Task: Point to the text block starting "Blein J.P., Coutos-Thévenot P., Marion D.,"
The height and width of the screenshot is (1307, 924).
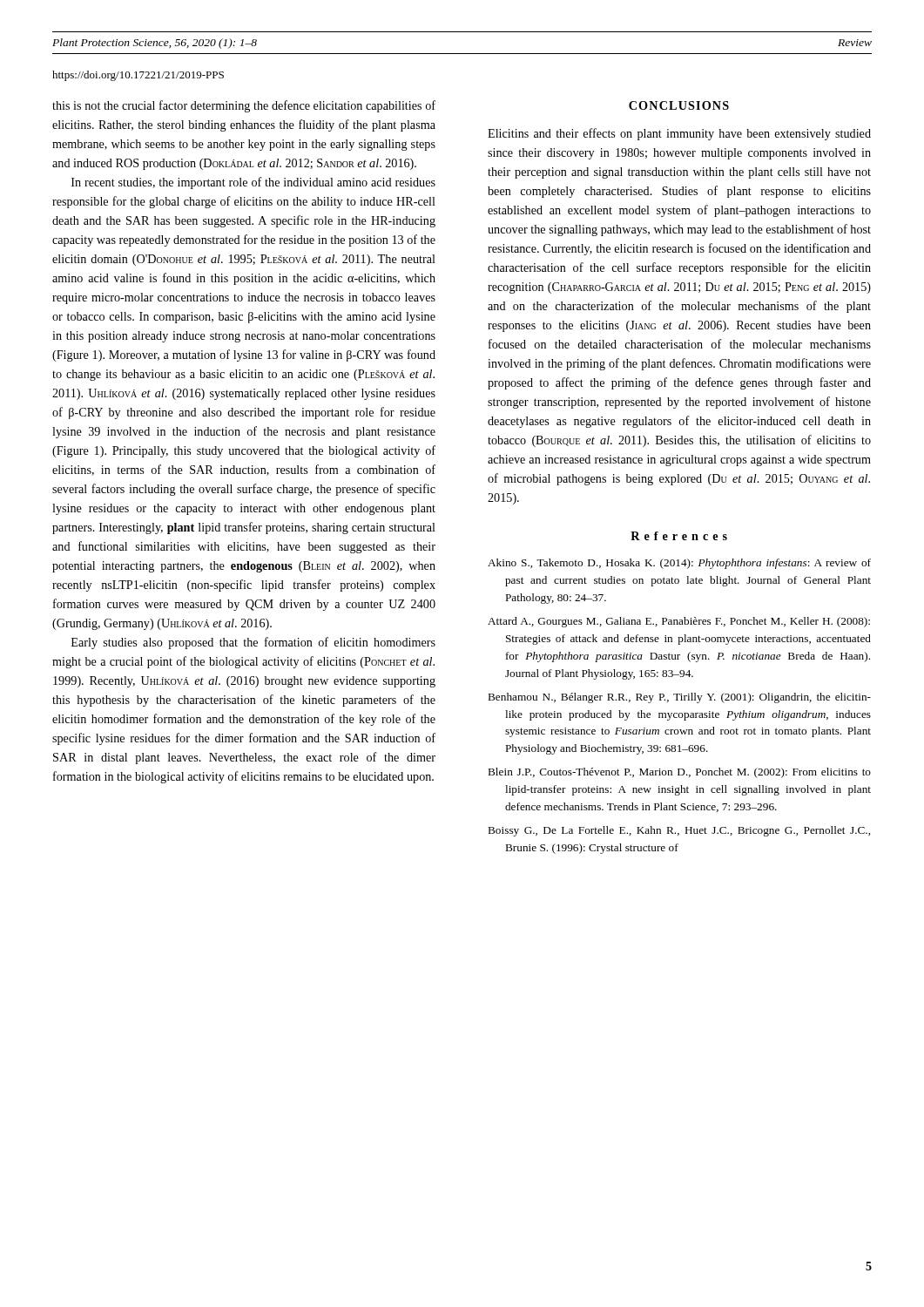Action: point(679,789)
